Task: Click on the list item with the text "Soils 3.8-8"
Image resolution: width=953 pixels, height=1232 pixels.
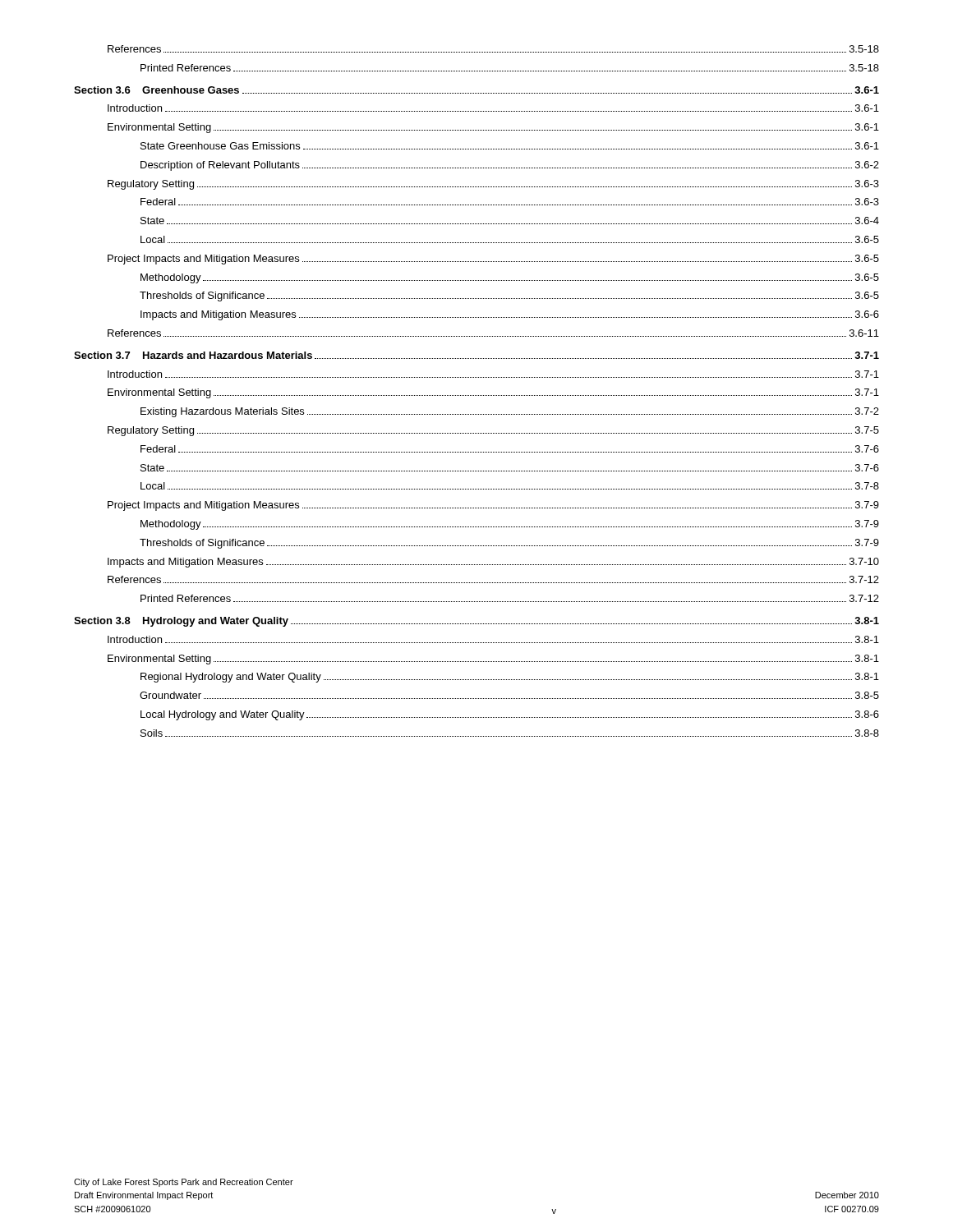Action: 509,734
